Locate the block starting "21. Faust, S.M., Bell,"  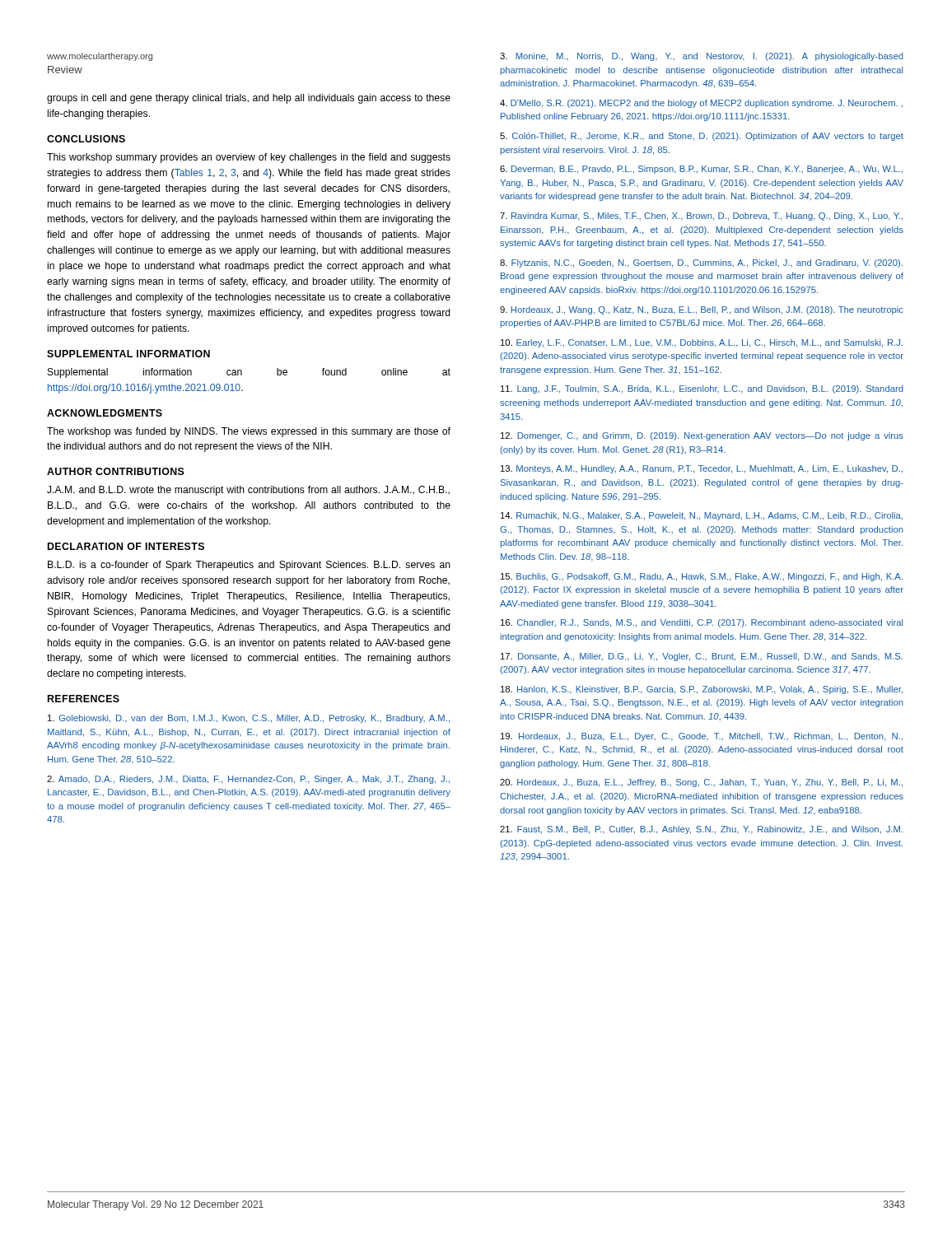coord(702,843)
